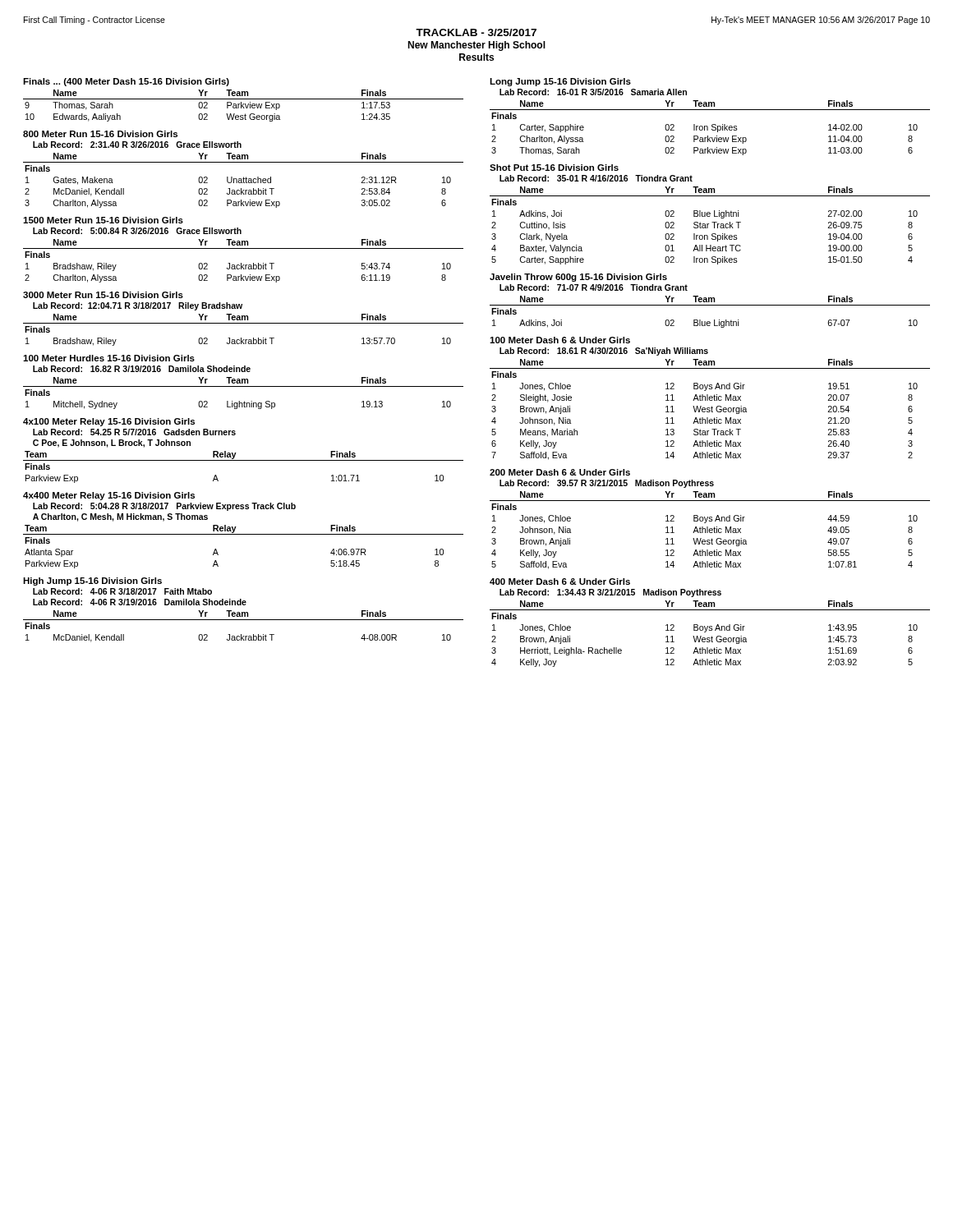This screenshot has width=953, height=1232.
Task: Point to the section header beginning "High Jump 15-16"
Action: 93,581
